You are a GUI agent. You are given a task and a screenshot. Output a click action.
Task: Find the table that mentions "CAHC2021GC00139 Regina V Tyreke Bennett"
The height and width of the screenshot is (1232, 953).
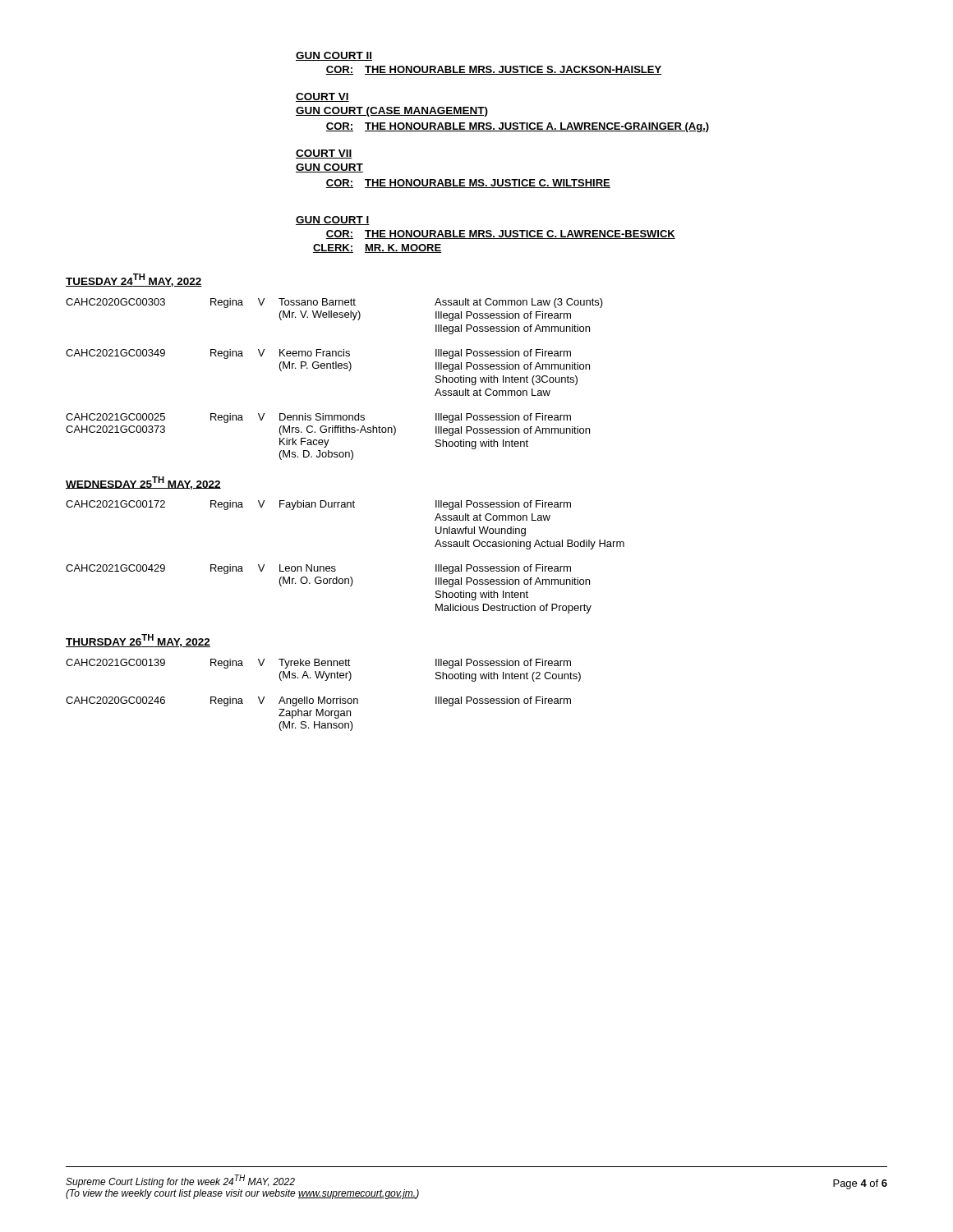[x=476, y=693]
